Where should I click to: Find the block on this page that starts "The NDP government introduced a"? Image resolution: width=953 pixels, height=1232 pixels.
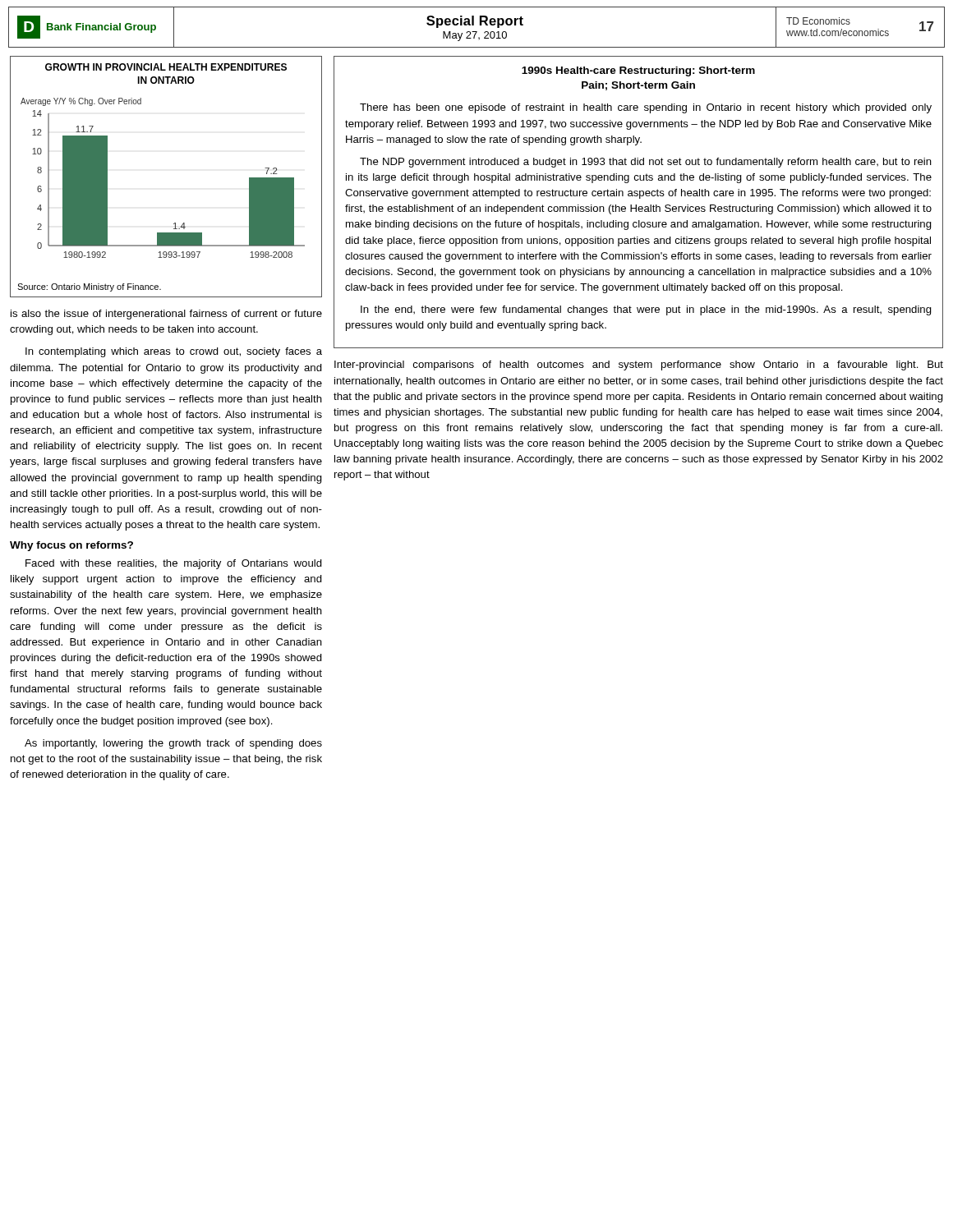(638, 224)
